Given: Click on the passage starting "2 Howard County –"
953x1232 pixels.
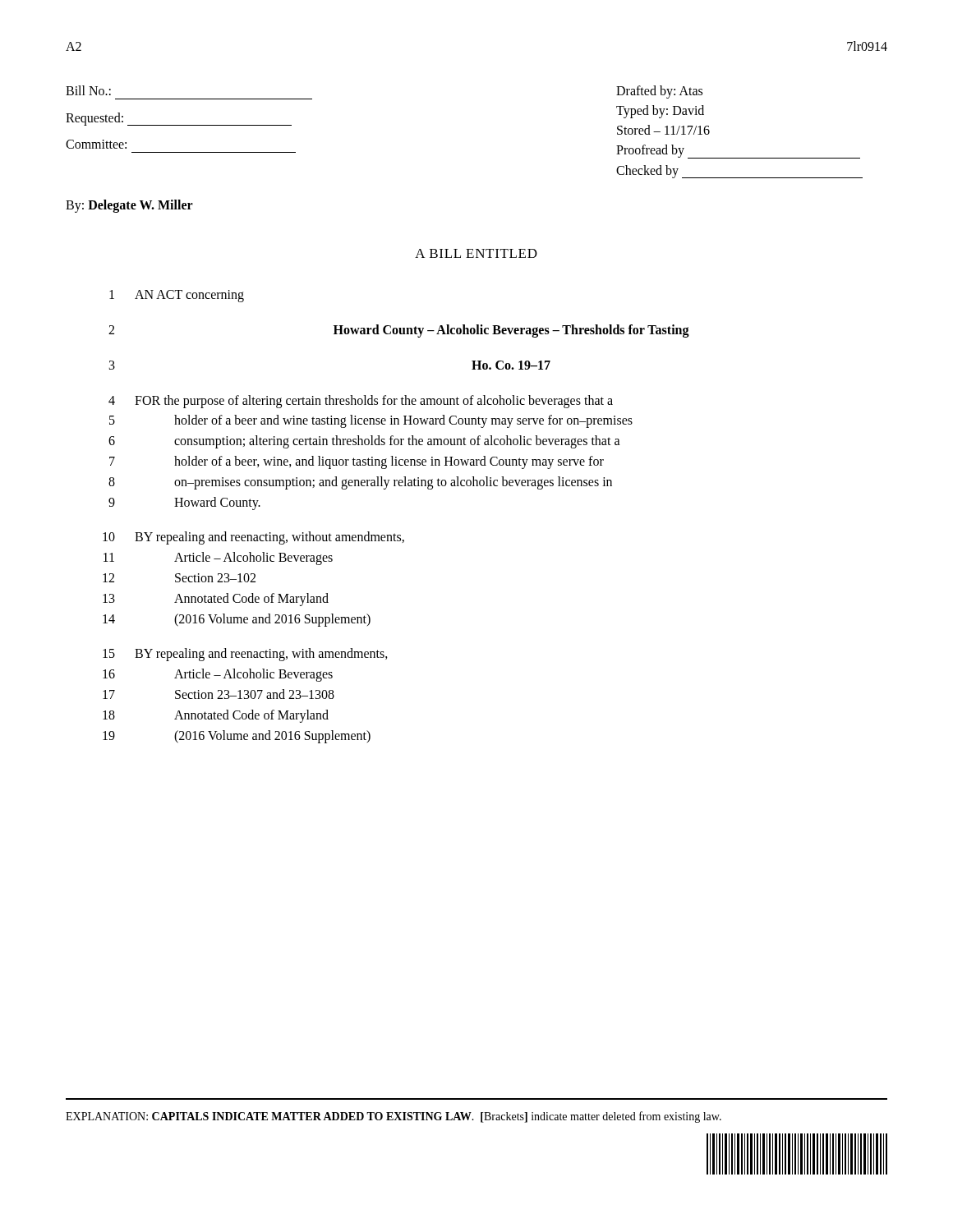Looking at the screenshot, I should click(x=476, y=330).
